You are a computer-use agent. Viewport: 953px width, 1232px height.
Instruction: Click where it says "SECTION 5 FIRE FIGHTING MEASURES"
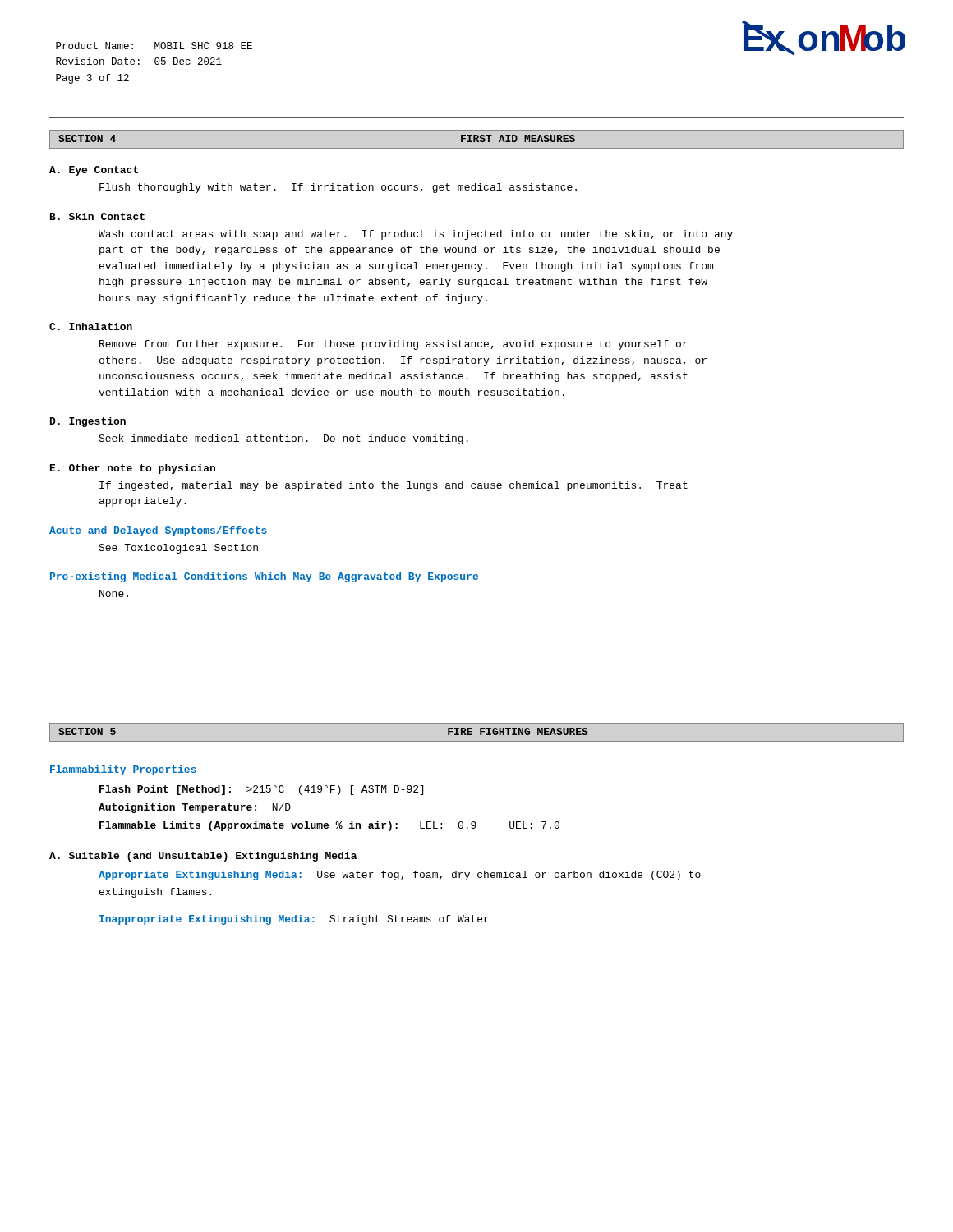click(x=476, y=732)
